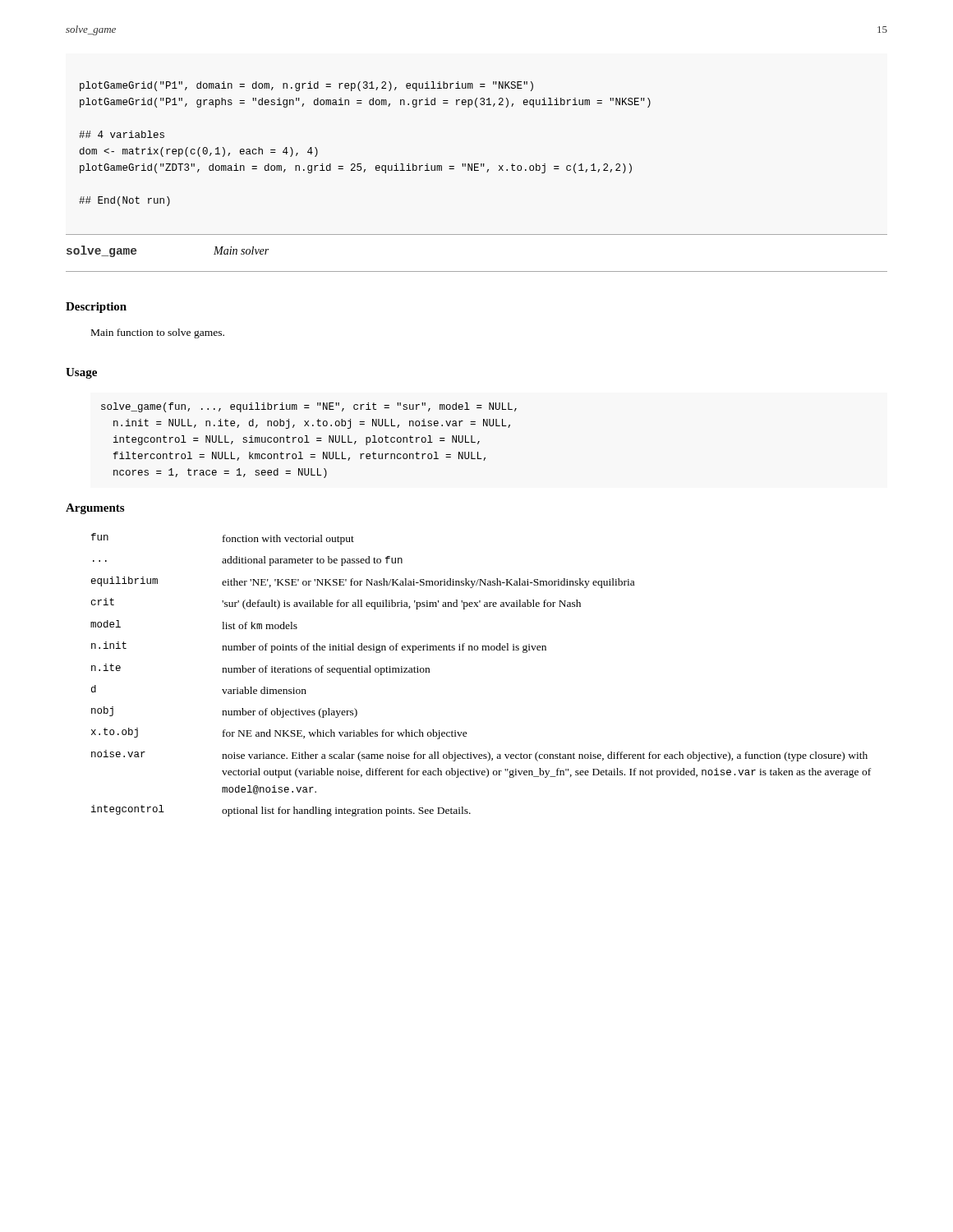
Task: Find the text that says "Main function to solve games."
Action: (158, 332)
